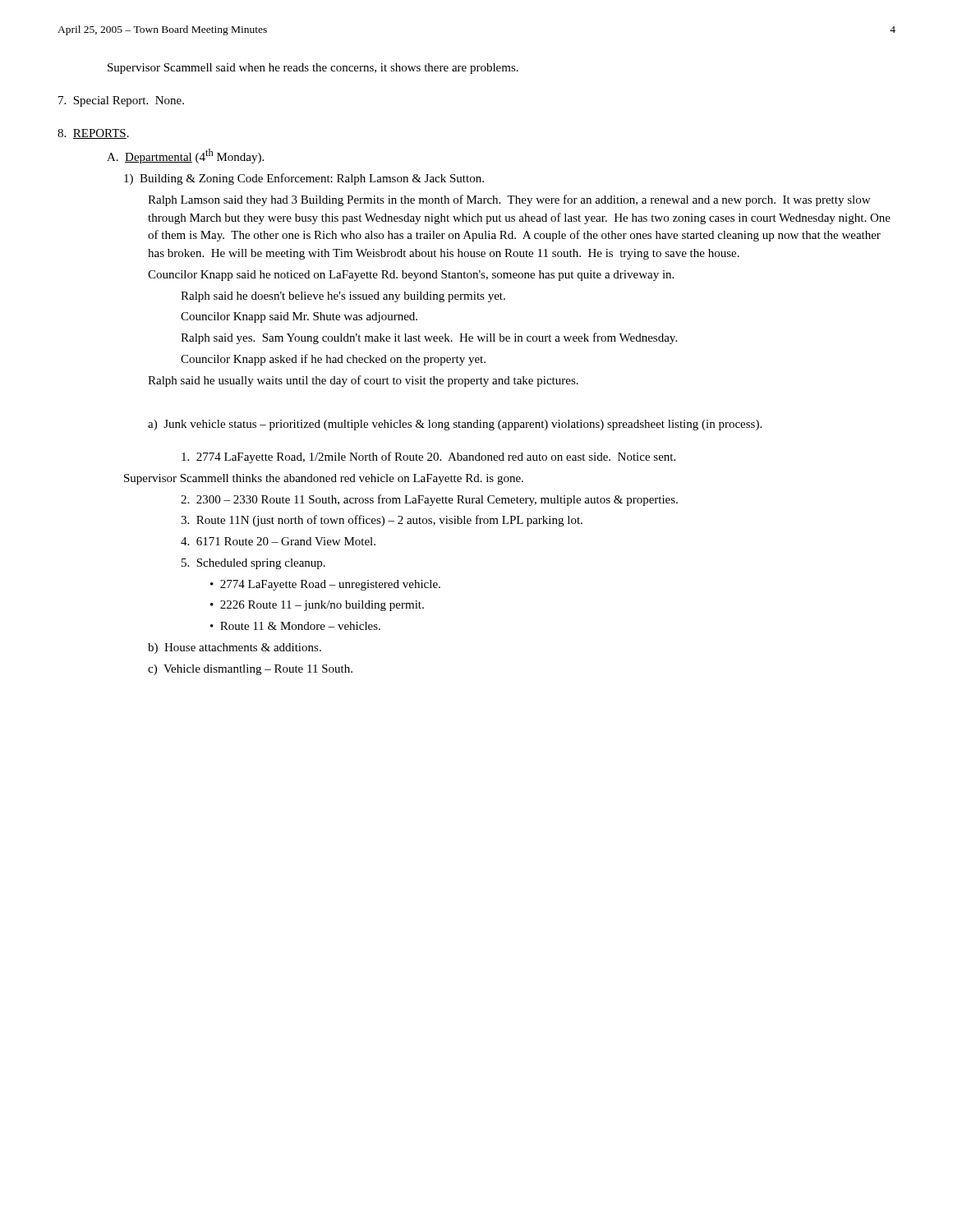
Task: Point to the text block starting "c) Vehicle dismantling – Route 11 South."
Action: pyautogui.click(x=250, y=670)
